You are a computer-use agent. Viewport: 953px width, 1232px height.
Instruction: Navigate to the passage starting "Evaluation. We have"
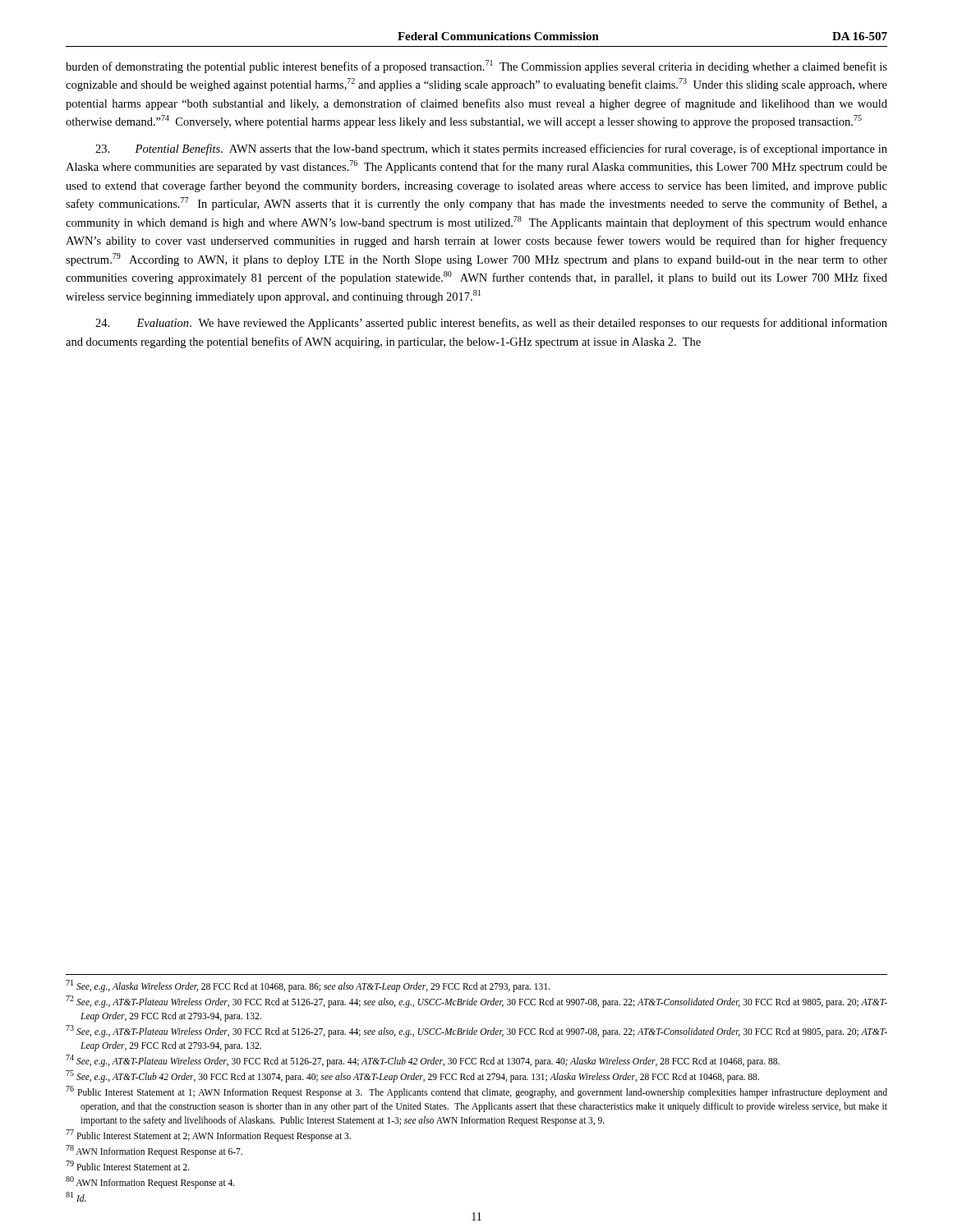pos(476,332)
